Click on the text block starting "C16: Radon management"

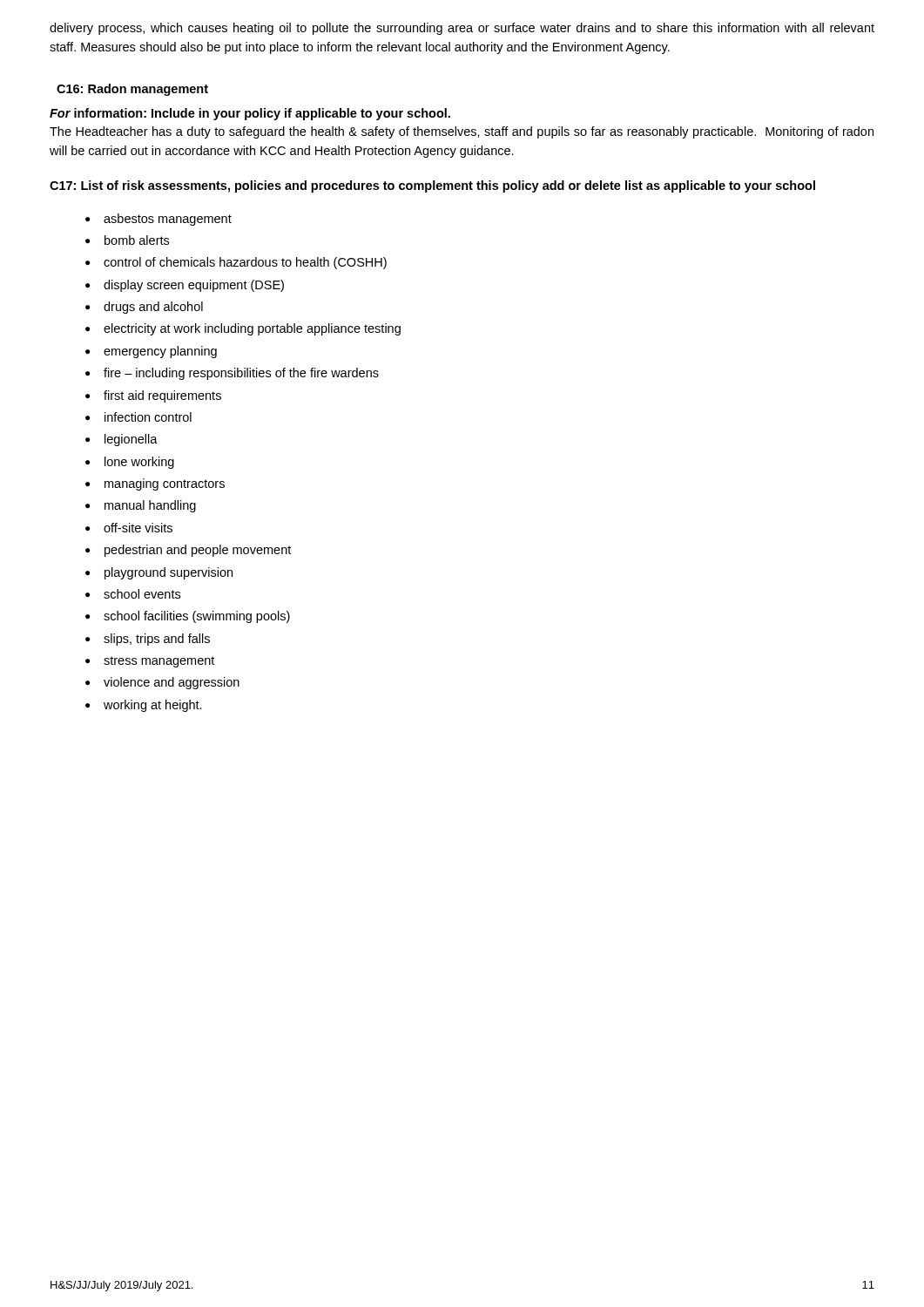[x=132, y=88]
